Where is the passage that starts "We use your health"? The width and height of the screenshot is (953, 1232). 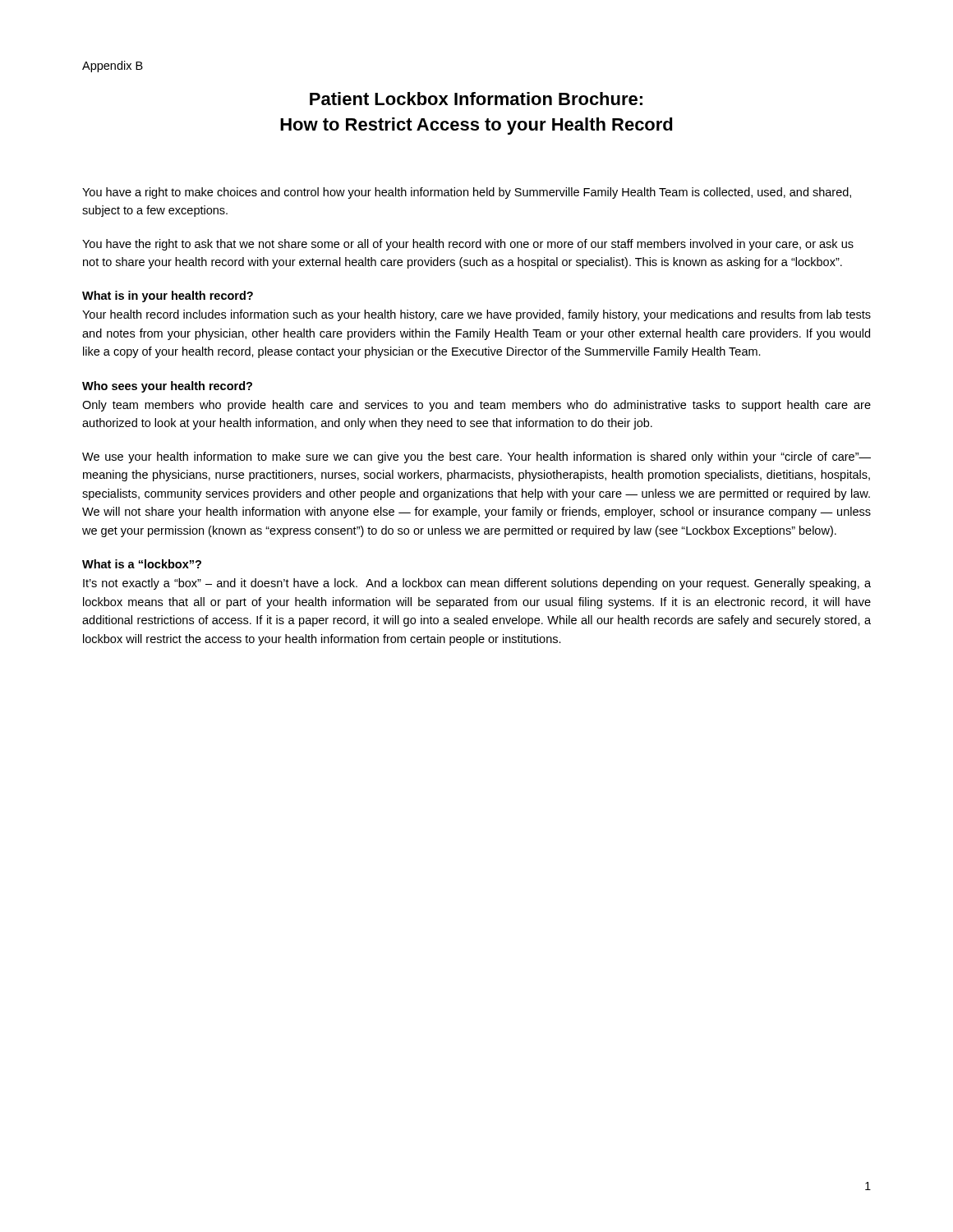[476, 493]
